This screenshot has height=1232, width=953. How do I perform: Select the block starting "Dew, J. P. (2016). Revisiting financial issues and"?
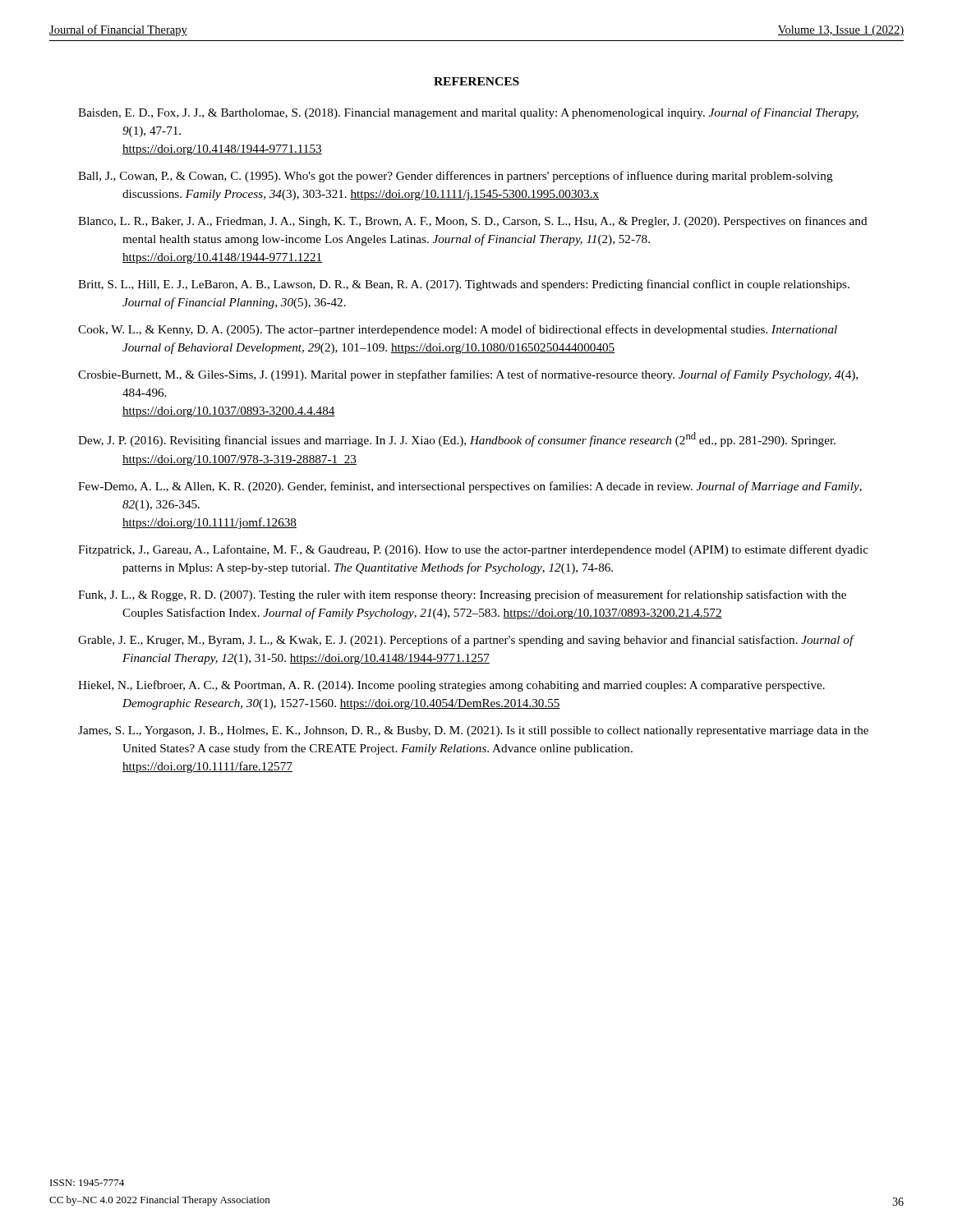click(457, 448)
